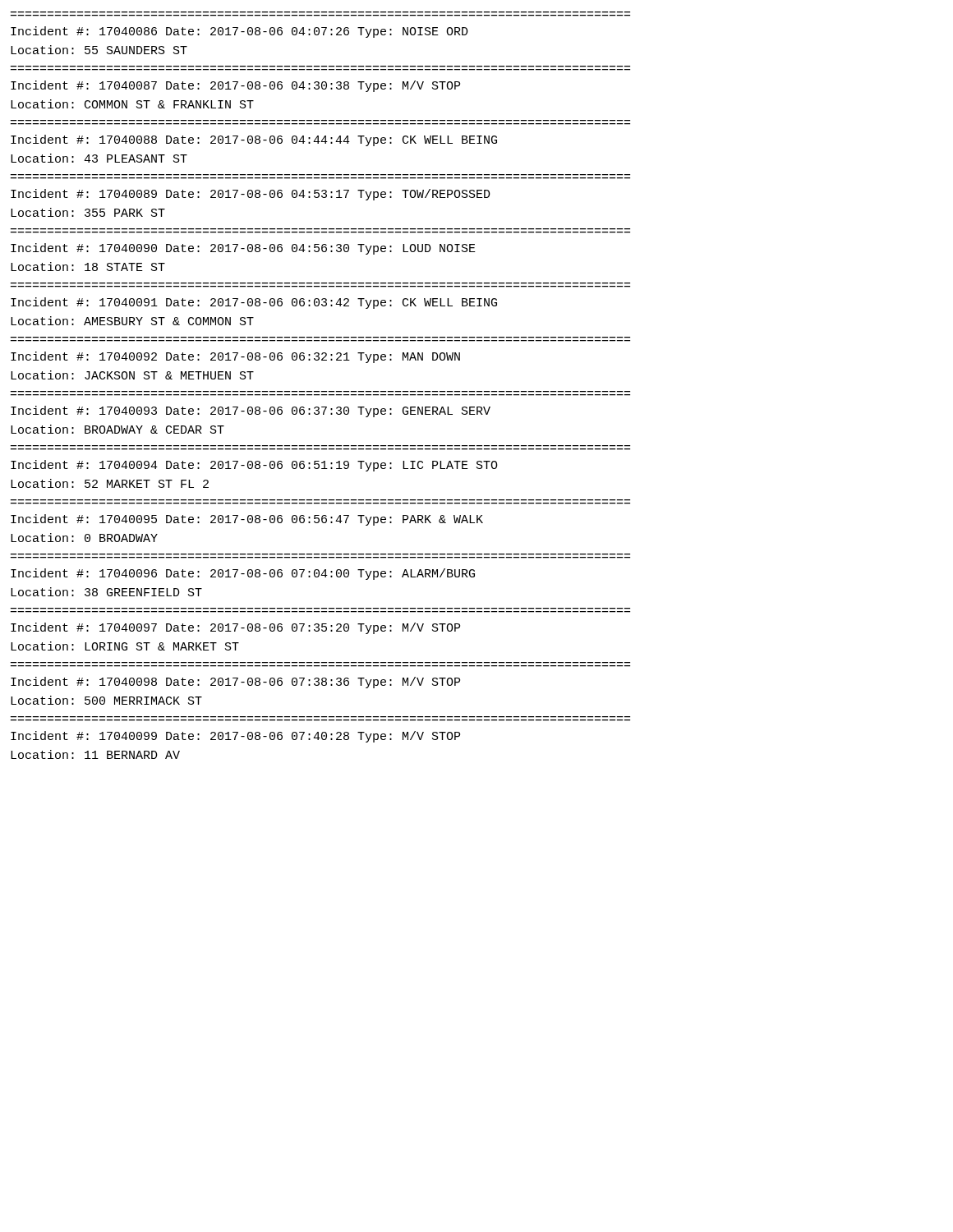Screen dimensions: 1232x953
Task: Point to the text starting "==================================================================================== Incident #: 17040089 Date: 2017-08-06 04:53:17 Type:"
Action: 476,196
